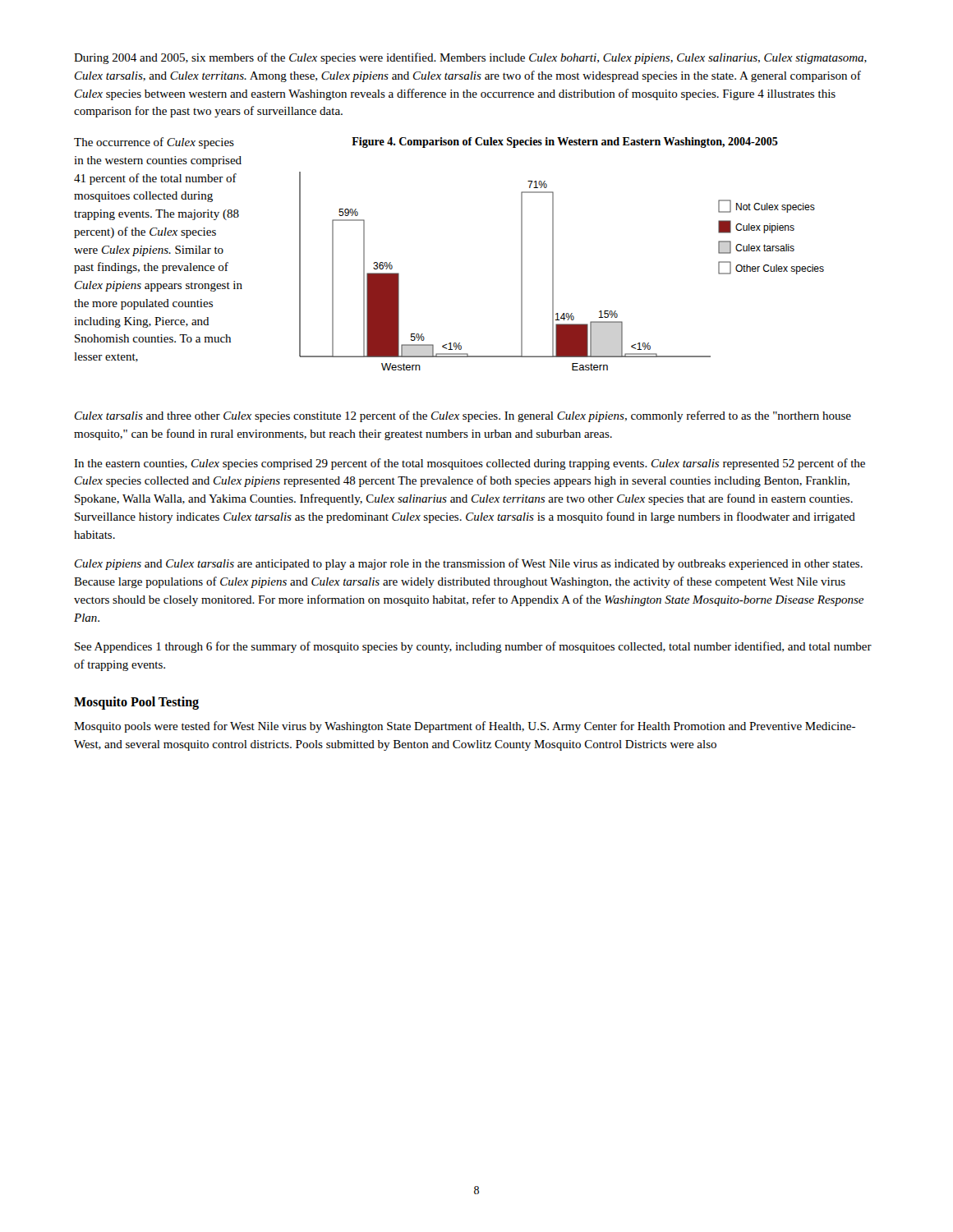Locate the text "Mosquito Pool Testing"
The image size is (953, 1232).
point(136,702)
